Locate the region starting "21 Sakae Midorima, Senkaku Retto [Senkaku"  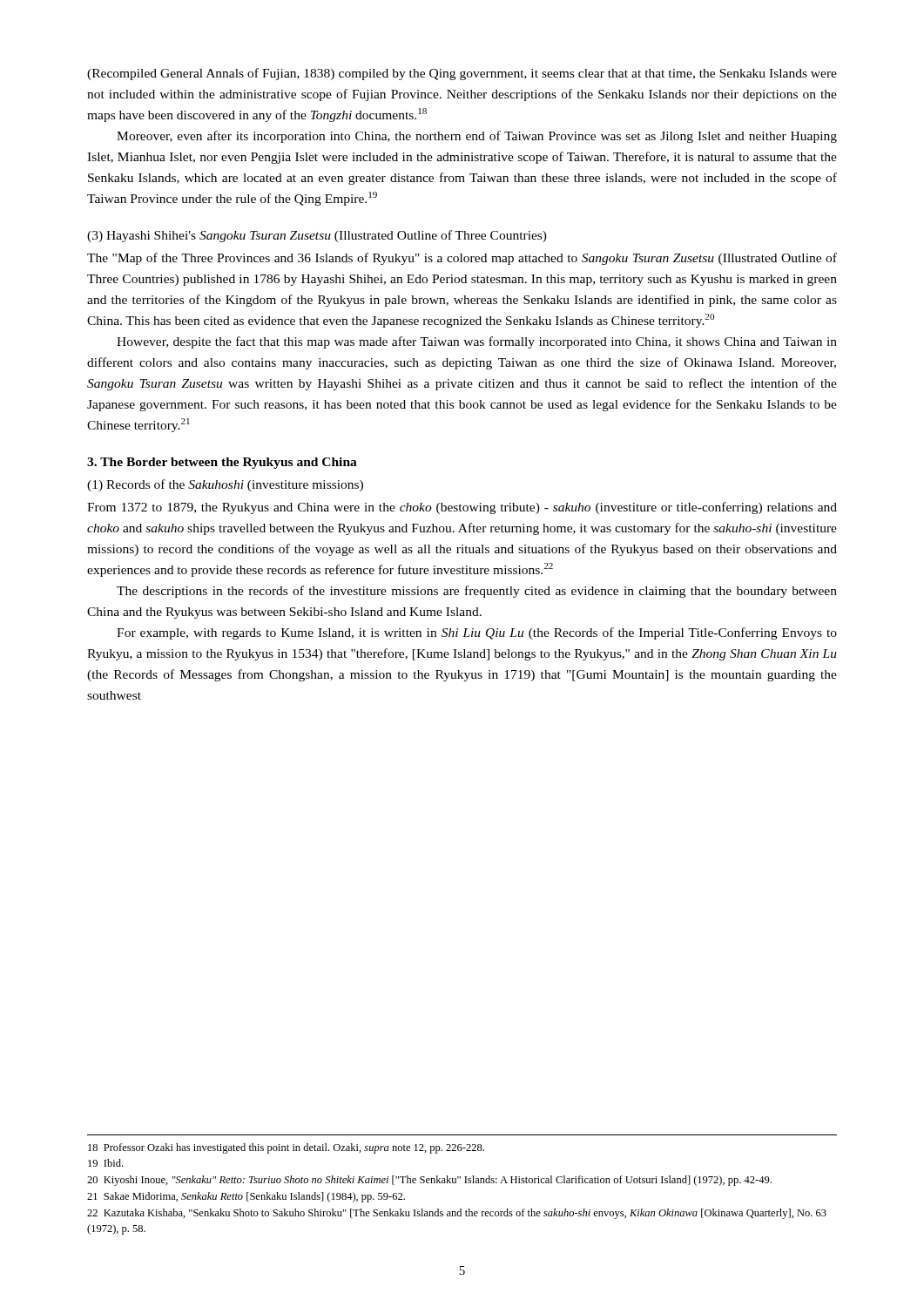pyautogui.click(x=246, y=1197)
